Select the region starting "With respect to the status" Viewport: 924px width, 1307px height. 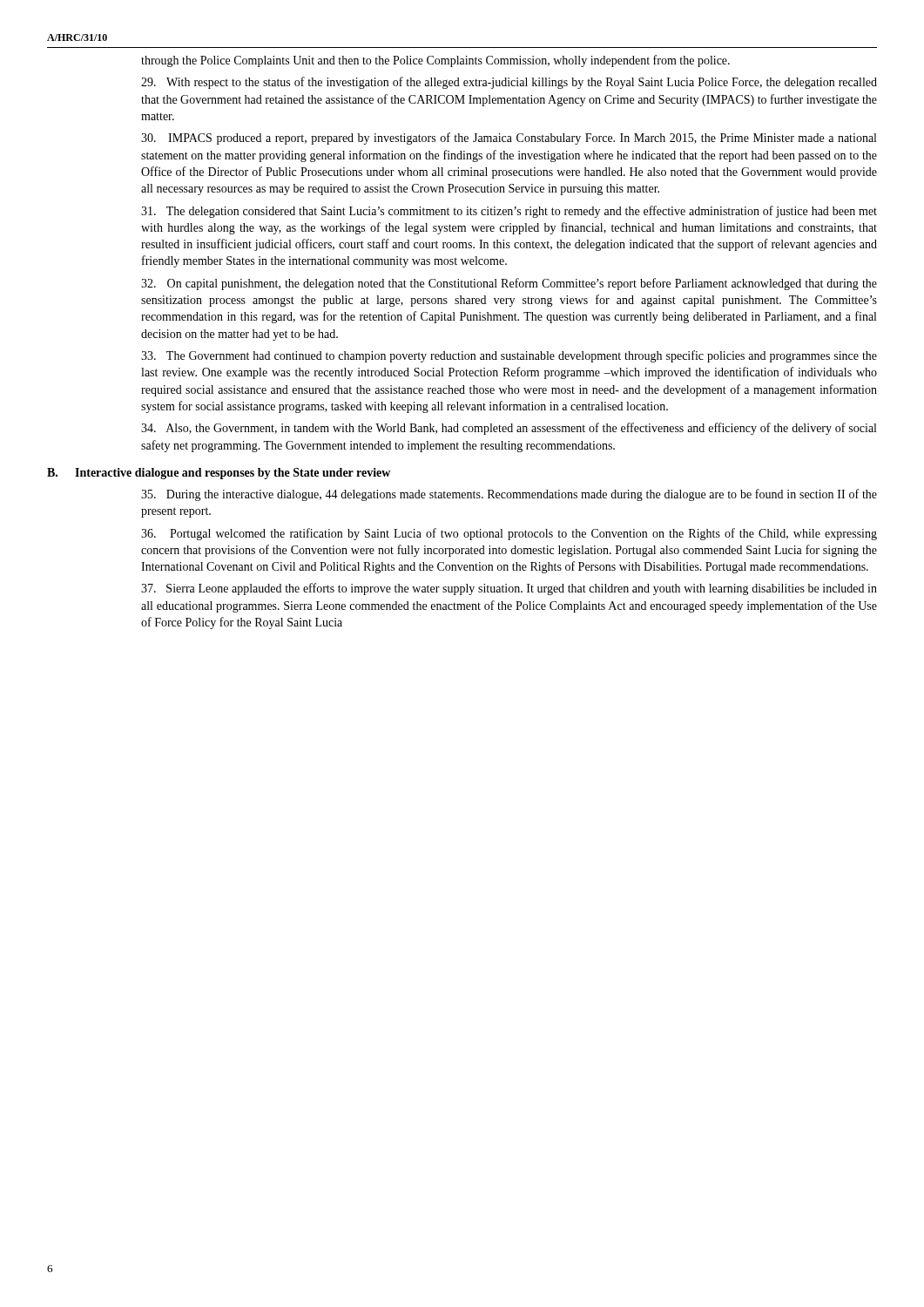click(x=509, y=99)
